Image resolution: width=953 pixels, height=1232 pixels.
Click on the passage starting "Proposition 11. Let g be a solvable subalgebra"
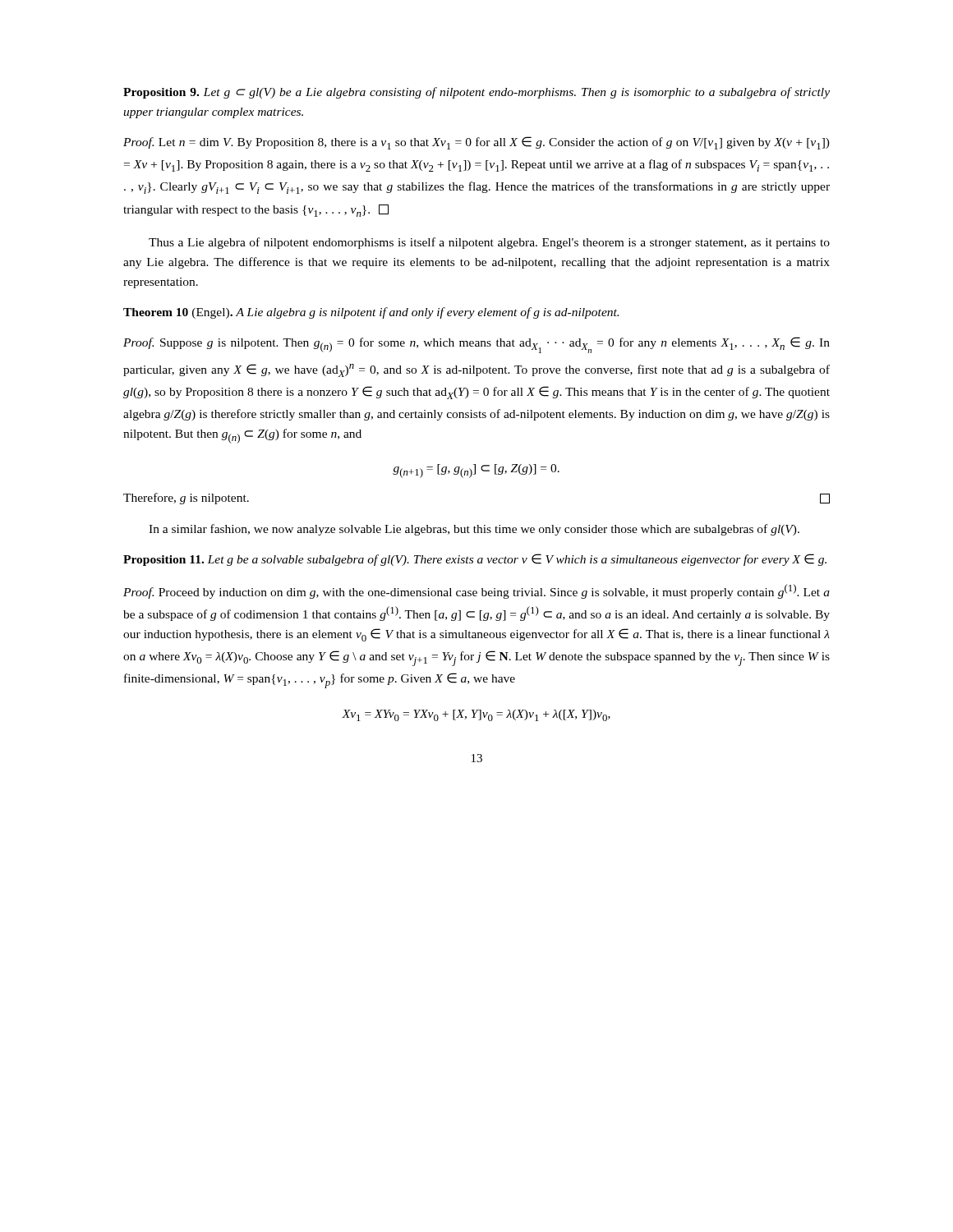pyautogui.click(x=475, y=559)
